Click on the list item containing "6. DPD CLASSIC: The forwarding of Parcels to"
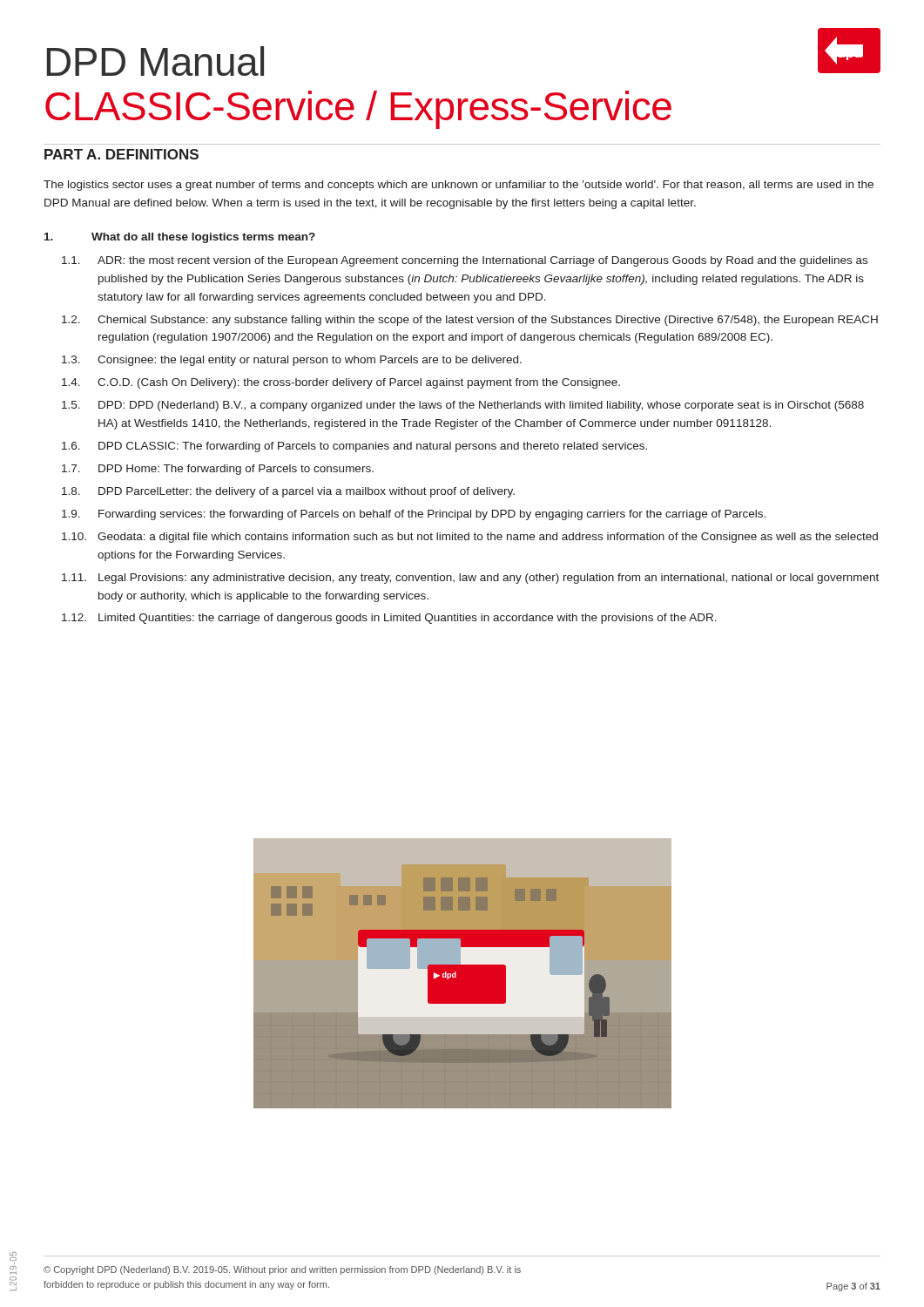Viewport: 924px width, 1307px height. (x=471, y=447)
